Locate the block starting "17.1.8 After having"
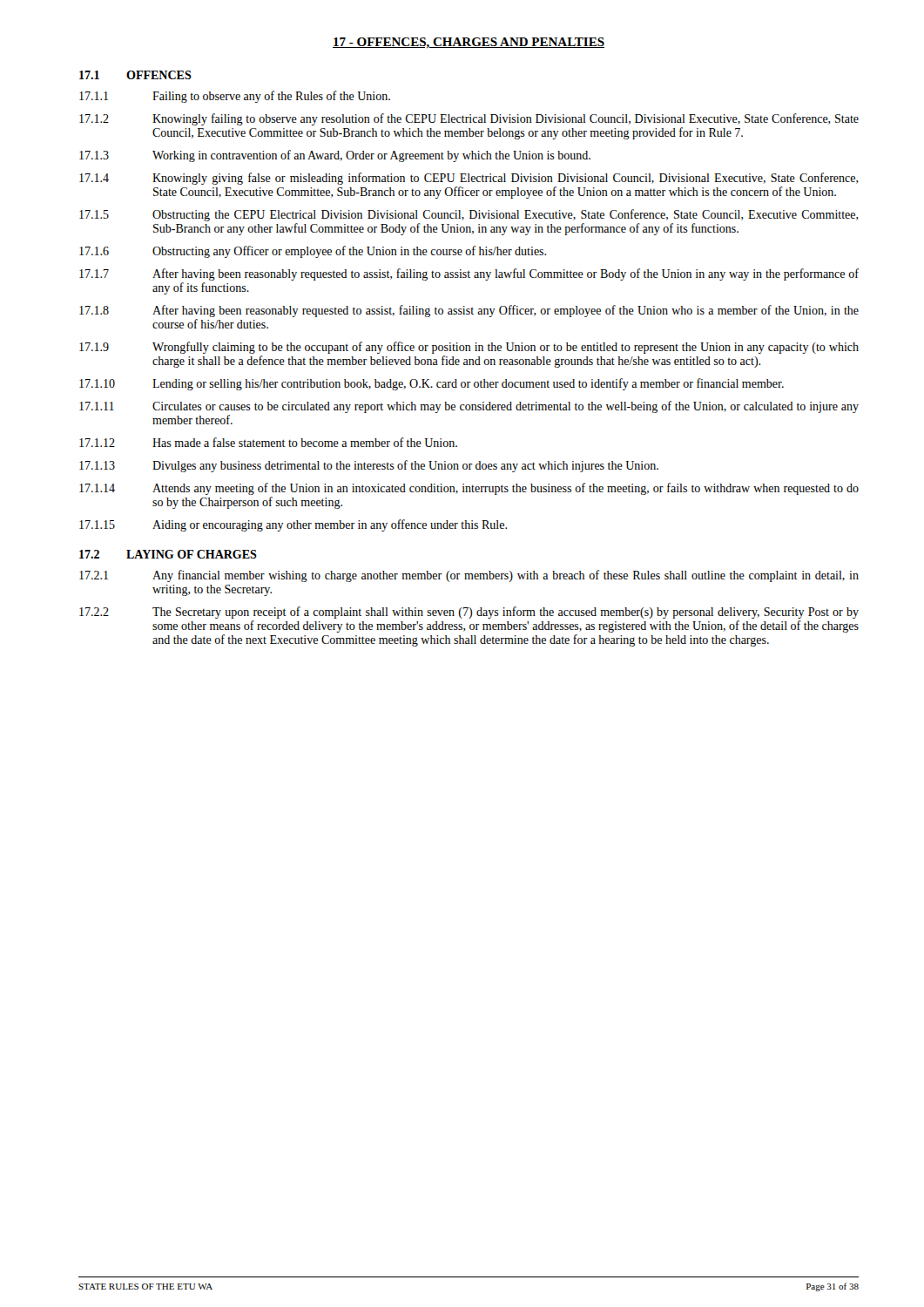The image size is (924, 1307). 469,318
